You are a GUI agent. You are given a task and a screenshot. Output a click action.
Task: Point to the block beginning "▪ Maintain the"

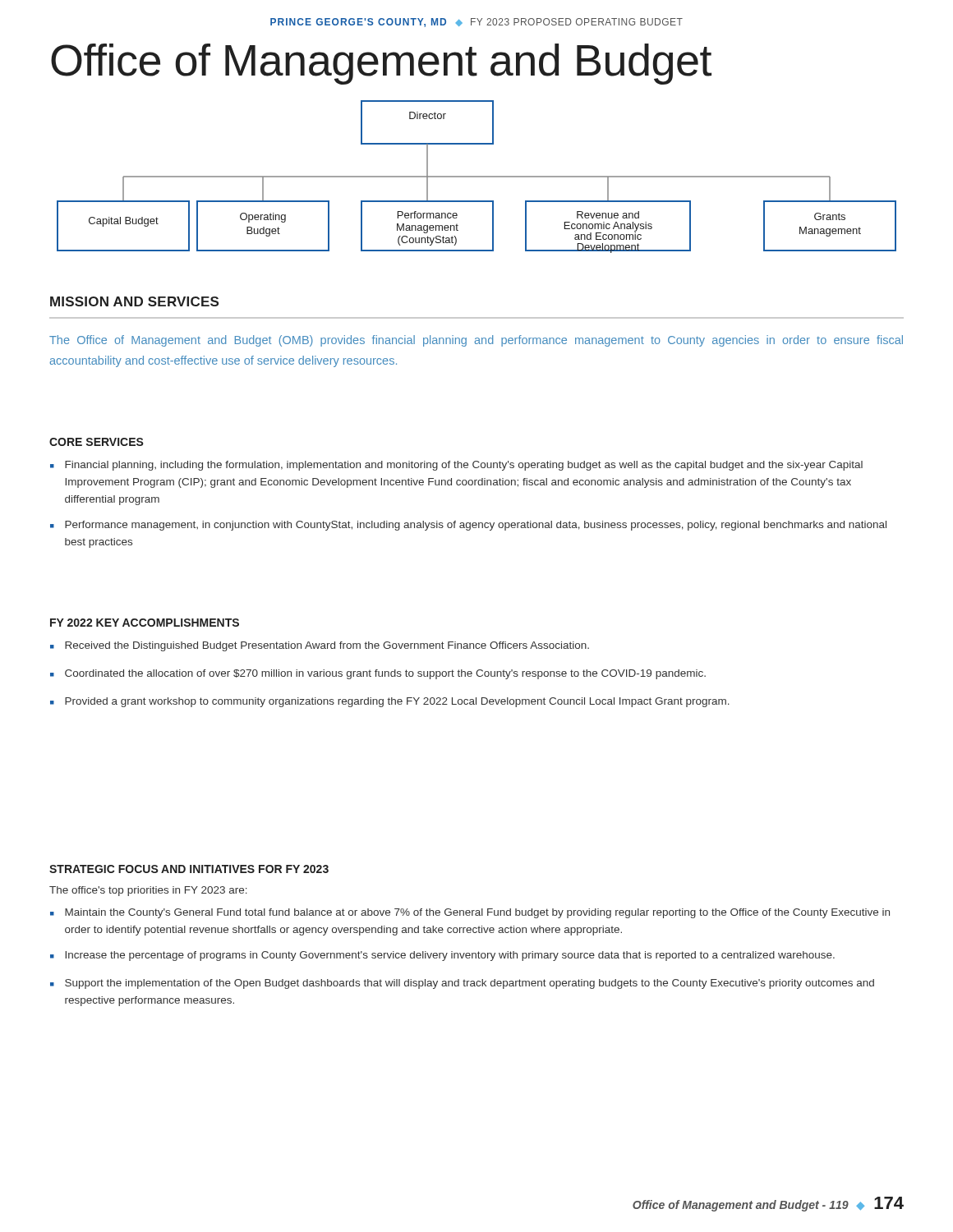[476, 921]
